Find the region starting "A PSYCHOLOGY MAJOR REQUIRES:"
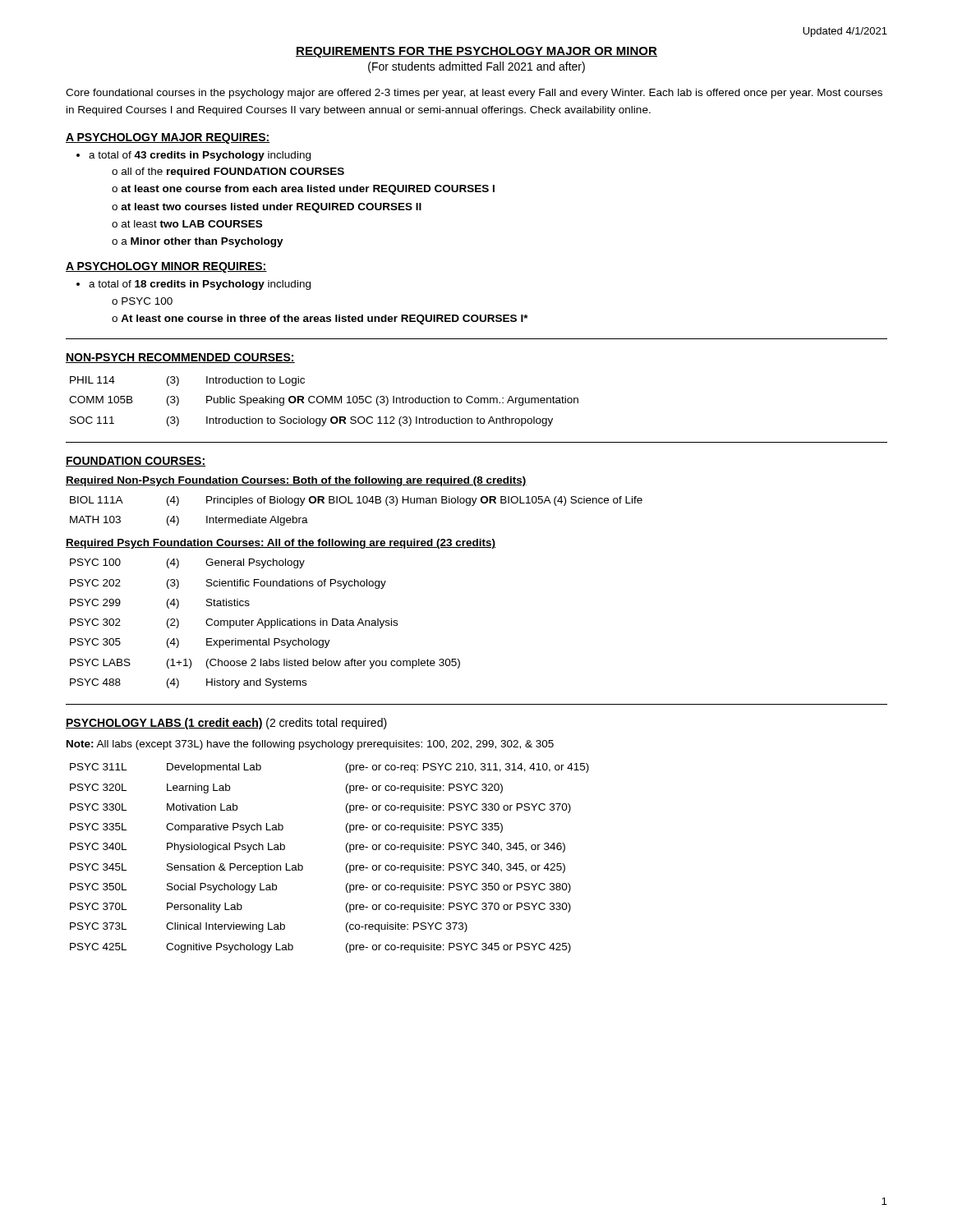This screenshot has height=1232, width=953. 168,137
